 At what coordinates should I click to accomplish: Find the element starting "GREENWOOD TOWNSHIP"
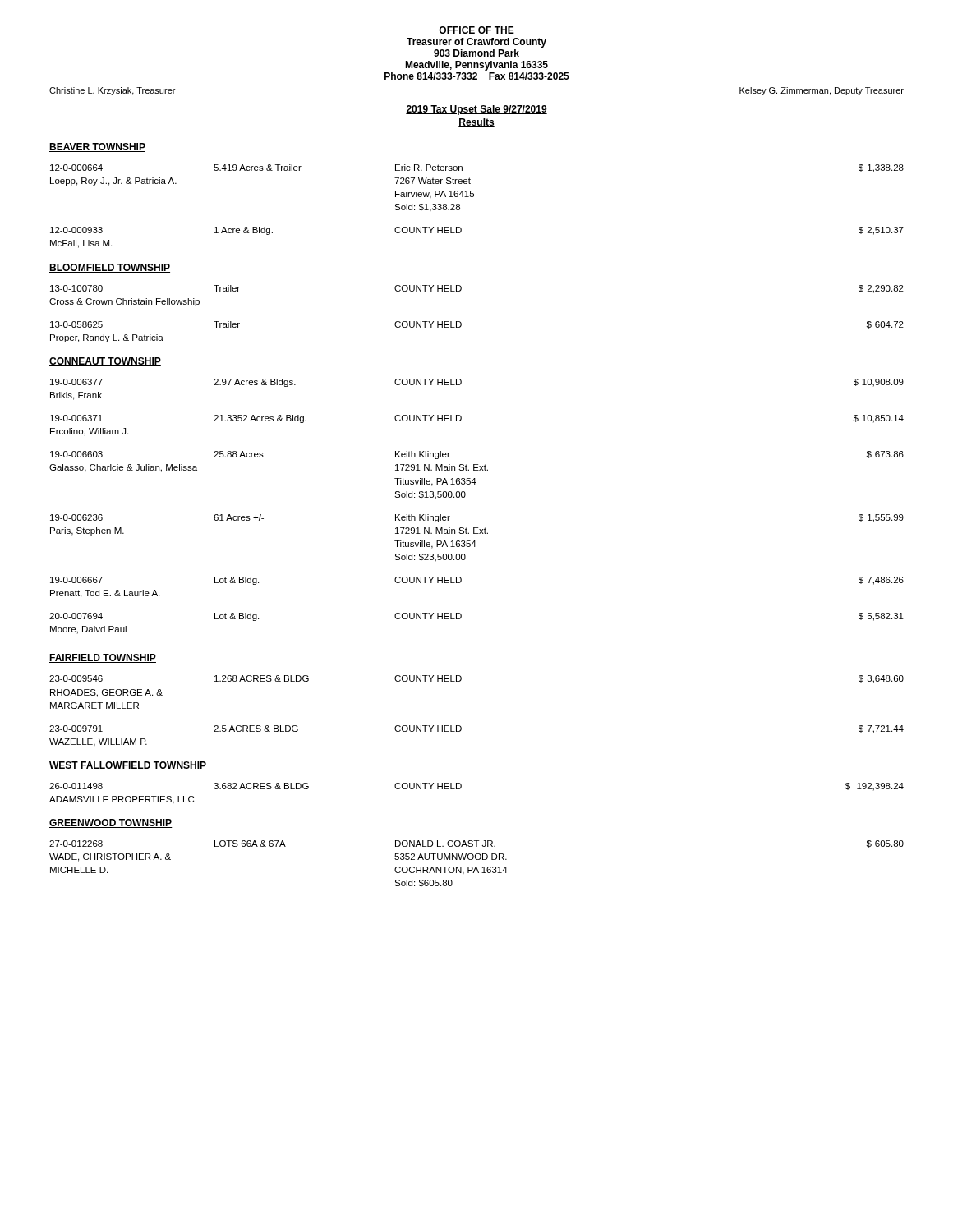pos(111,823)
